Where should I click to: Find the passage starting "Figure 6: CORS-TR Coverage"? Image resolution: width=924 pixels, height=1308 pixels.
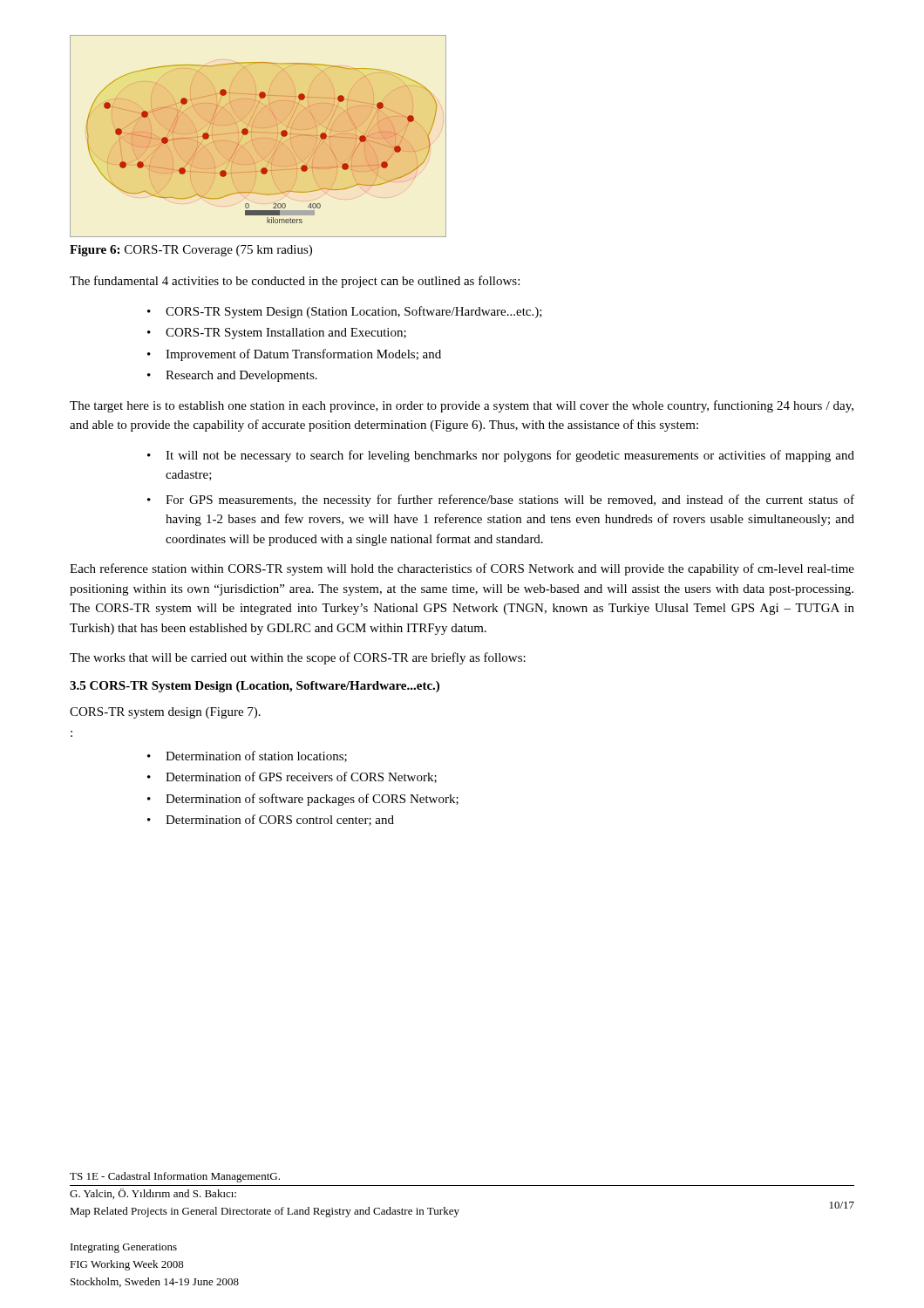(x=191, y=249)
